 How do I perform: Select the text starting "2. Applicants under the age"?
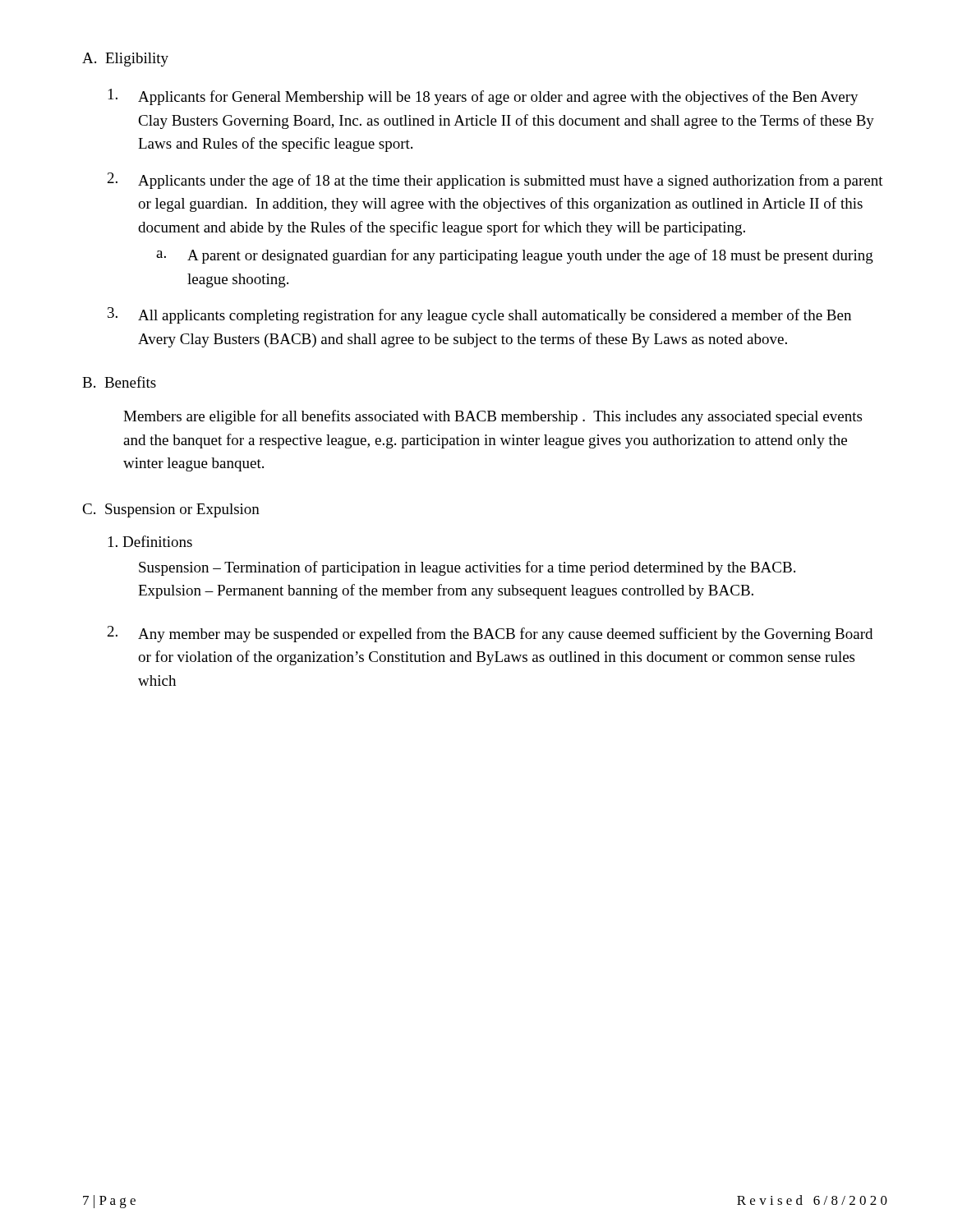[497, 204]
